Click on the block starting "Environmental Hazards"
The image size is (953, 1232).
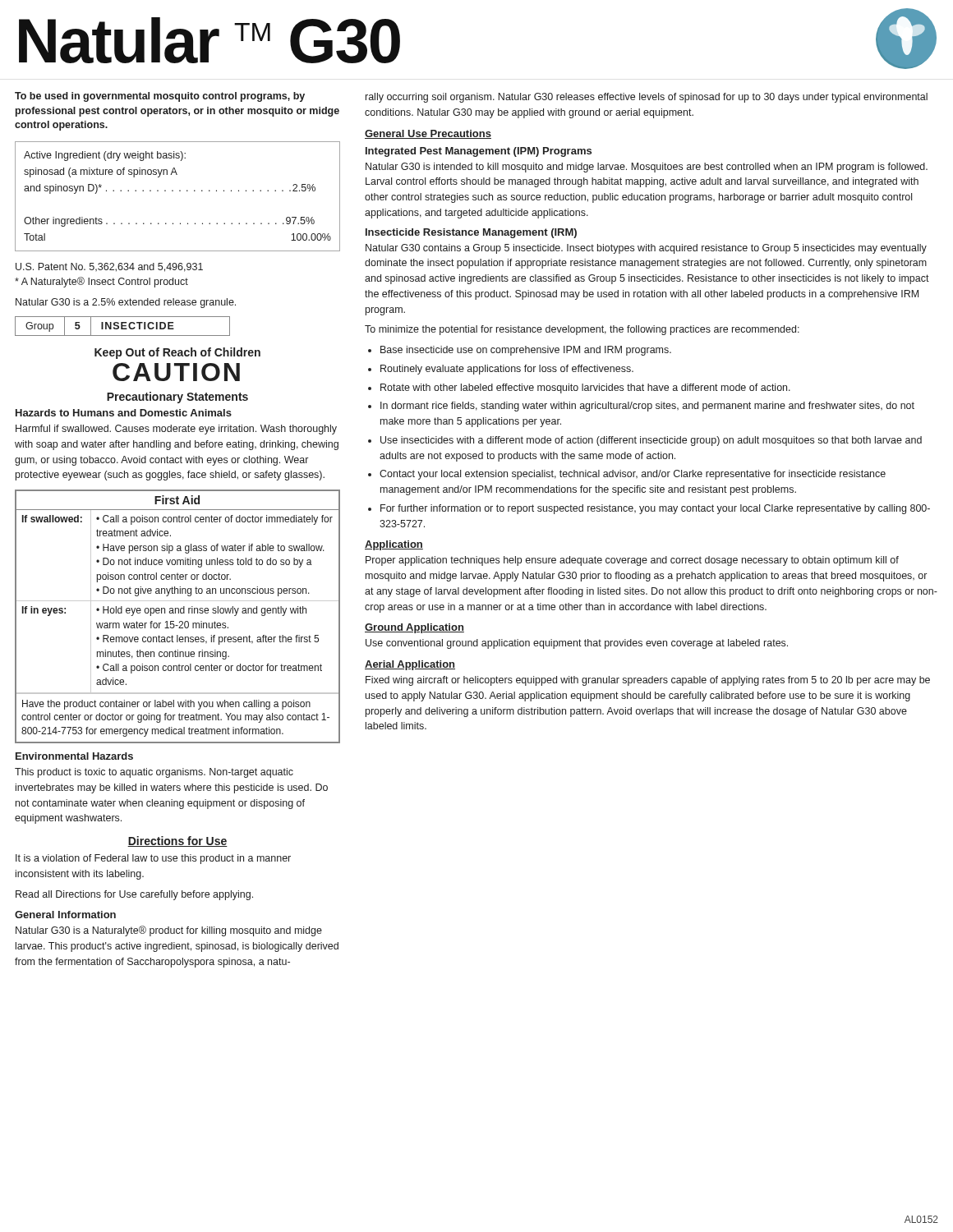tap(74, 756)
